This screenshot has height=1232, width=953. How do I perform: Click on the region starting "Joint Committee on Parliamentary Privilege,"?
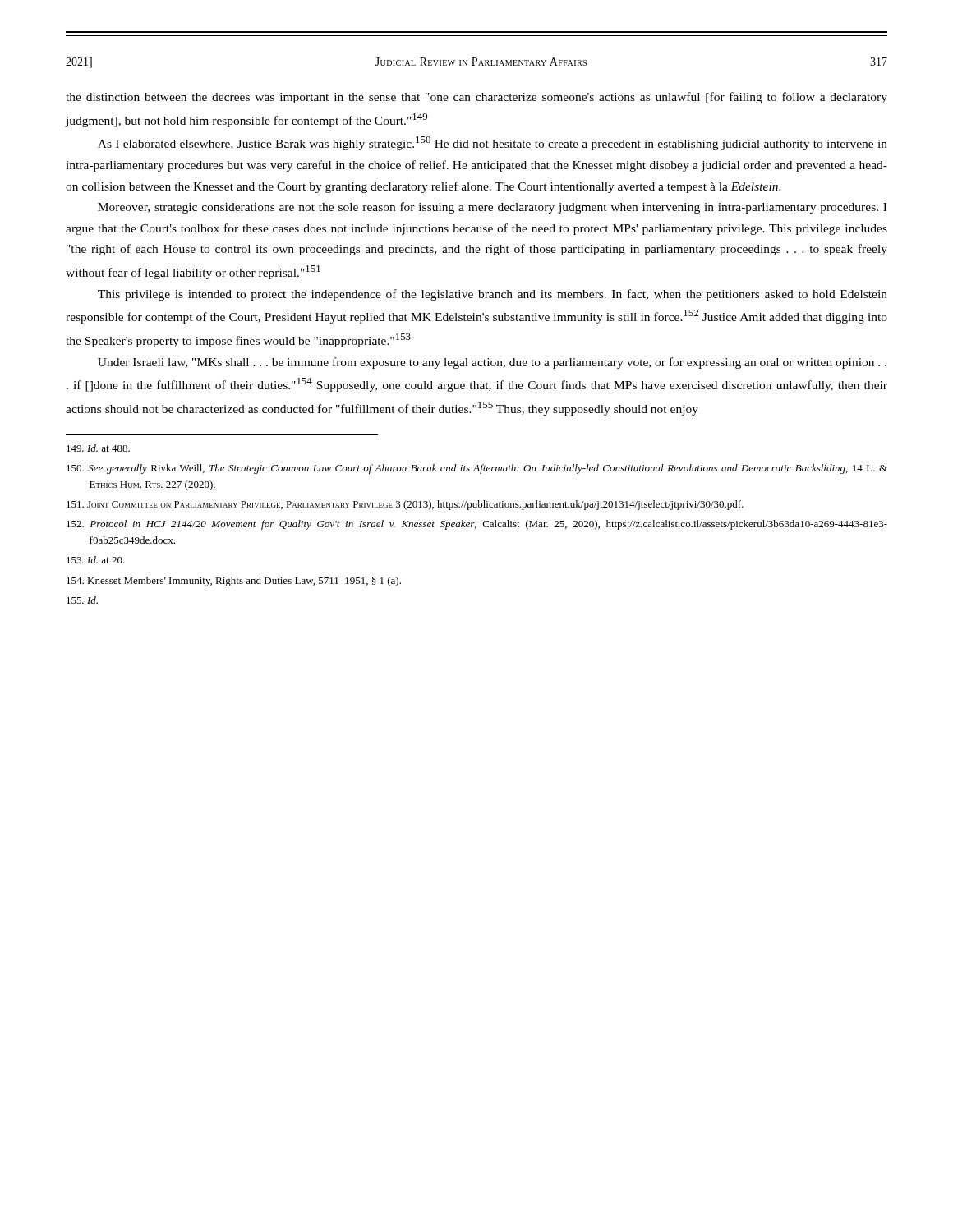click(405, 504)
